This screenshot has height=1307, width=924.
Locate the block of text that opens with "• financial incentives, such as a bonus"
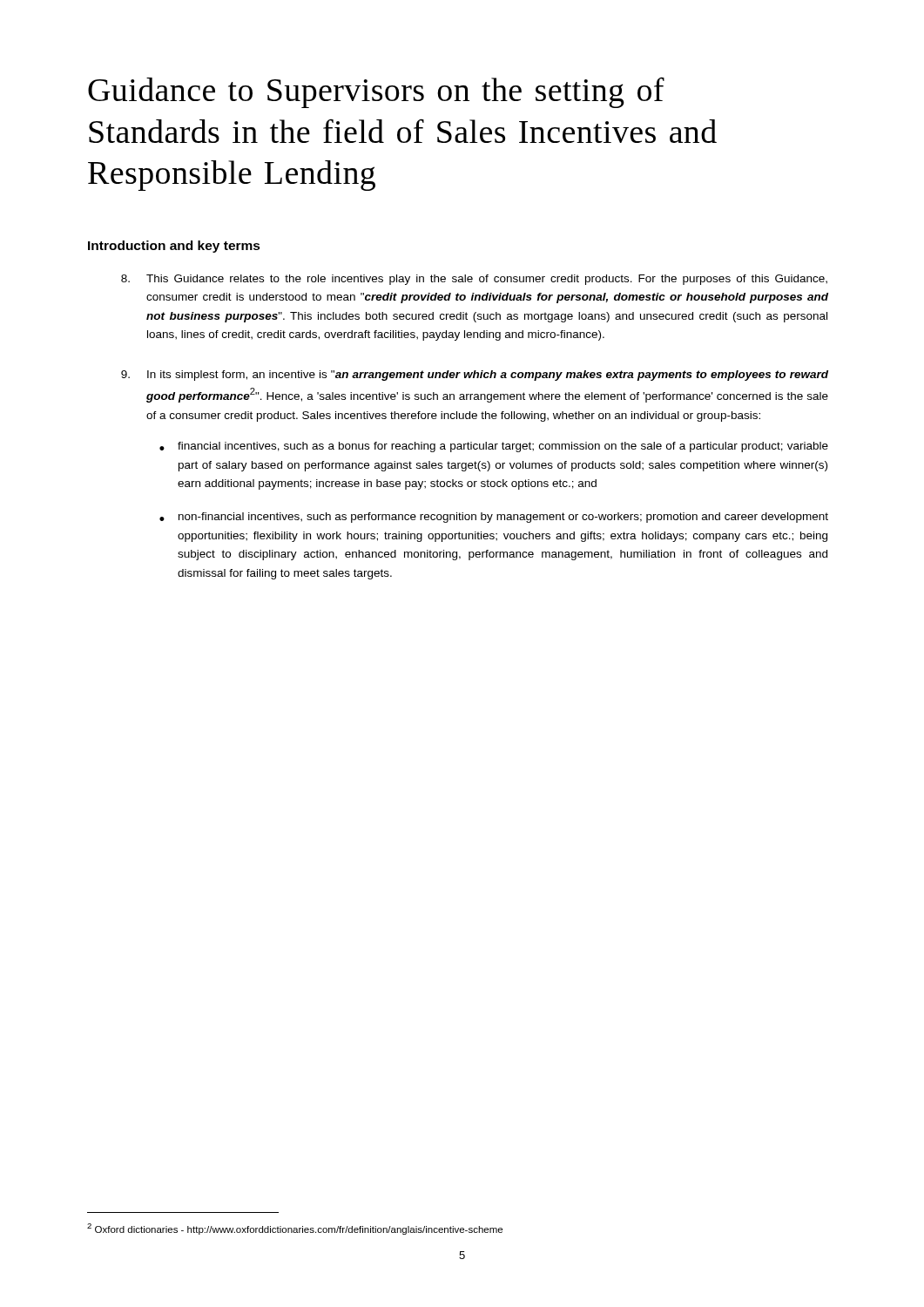[x=487, y=465]
